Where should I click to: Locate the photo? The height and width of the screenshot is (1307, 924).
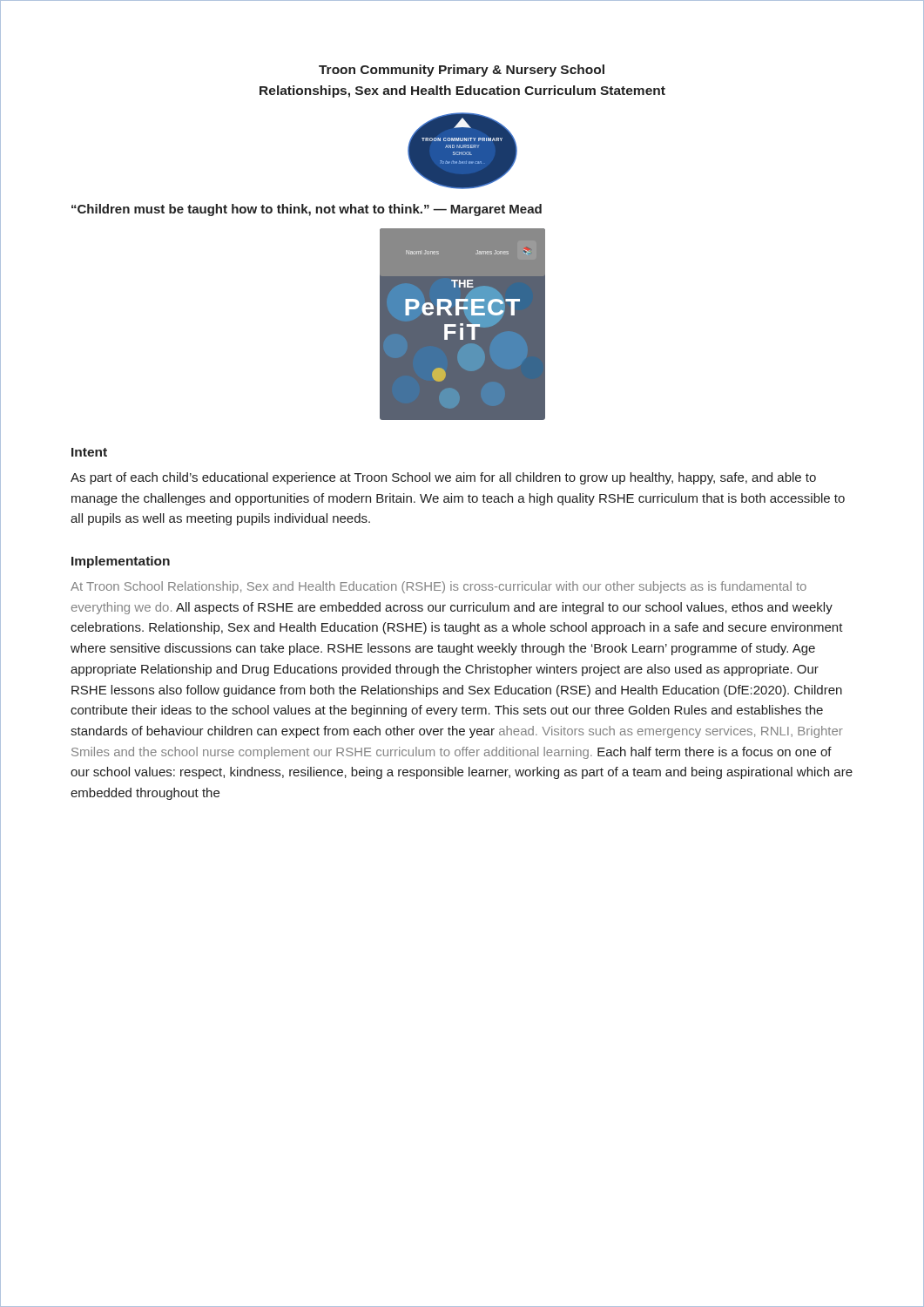pyautogui.click(x=462, y=324)
